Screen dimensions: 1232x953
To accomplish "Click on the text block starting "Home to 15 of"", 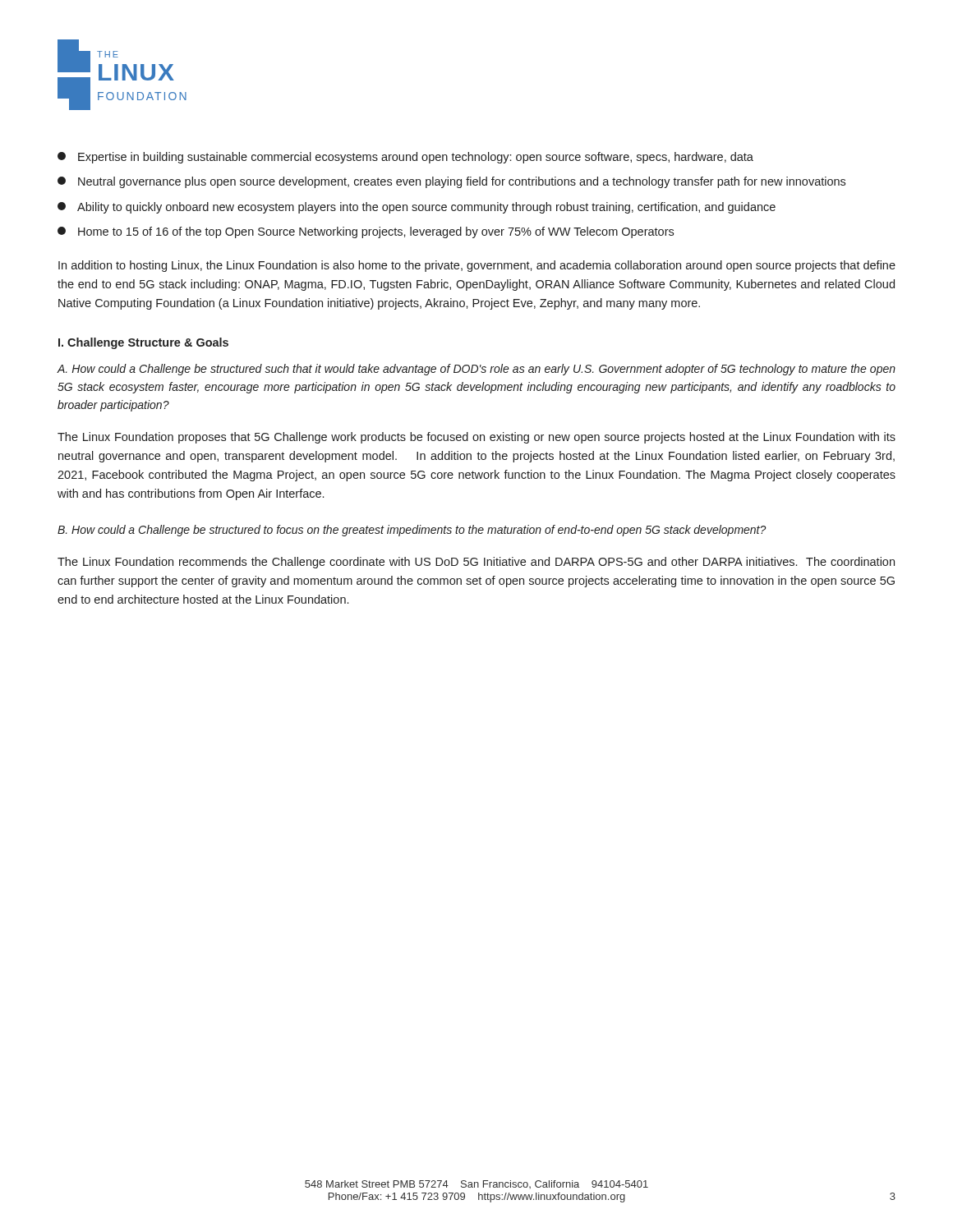I will tap(366, 232).
